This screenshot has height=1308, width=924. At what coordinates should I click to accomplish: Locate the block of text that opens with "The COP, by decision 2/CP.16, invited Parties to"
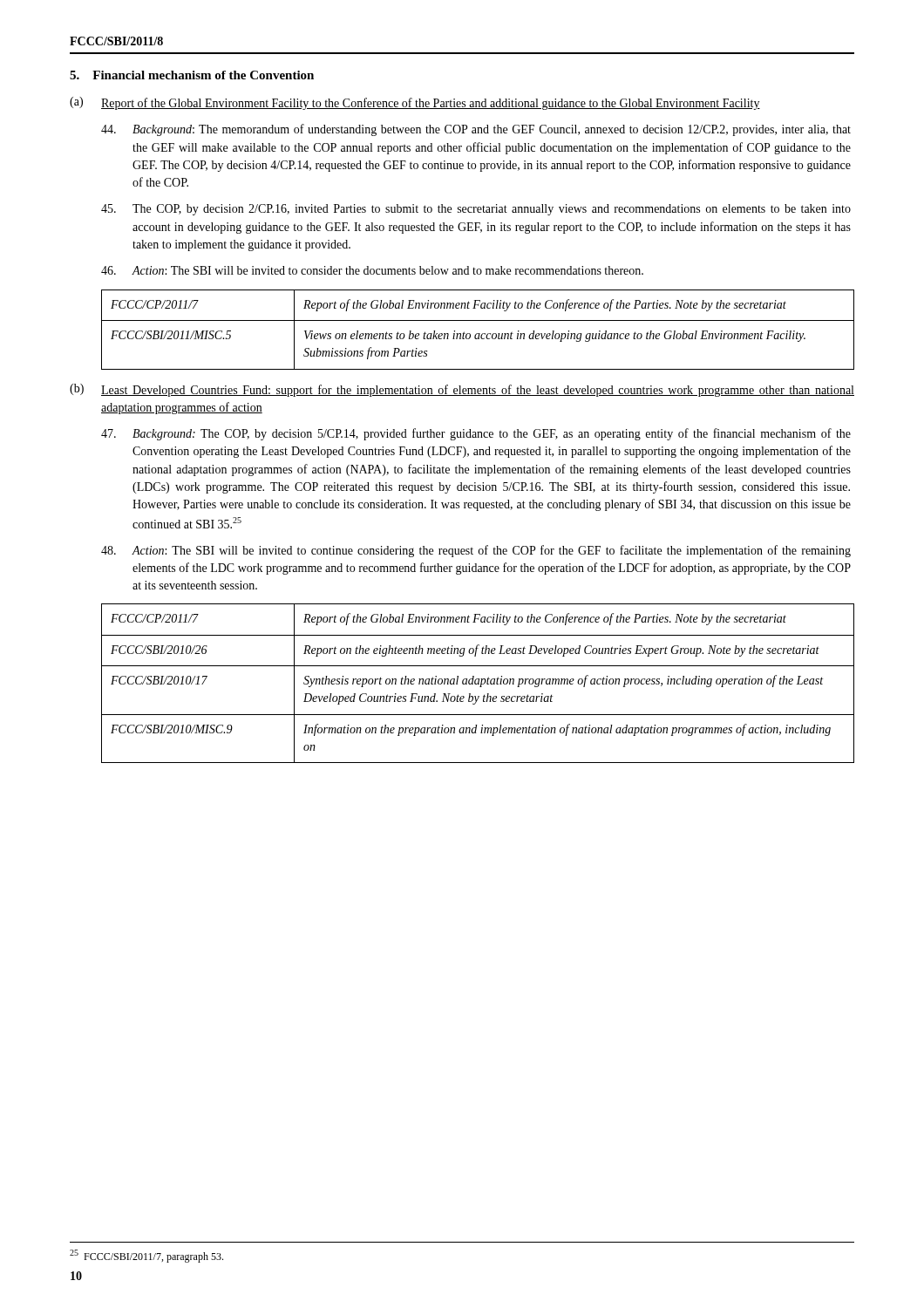click(x=476, y=228)
